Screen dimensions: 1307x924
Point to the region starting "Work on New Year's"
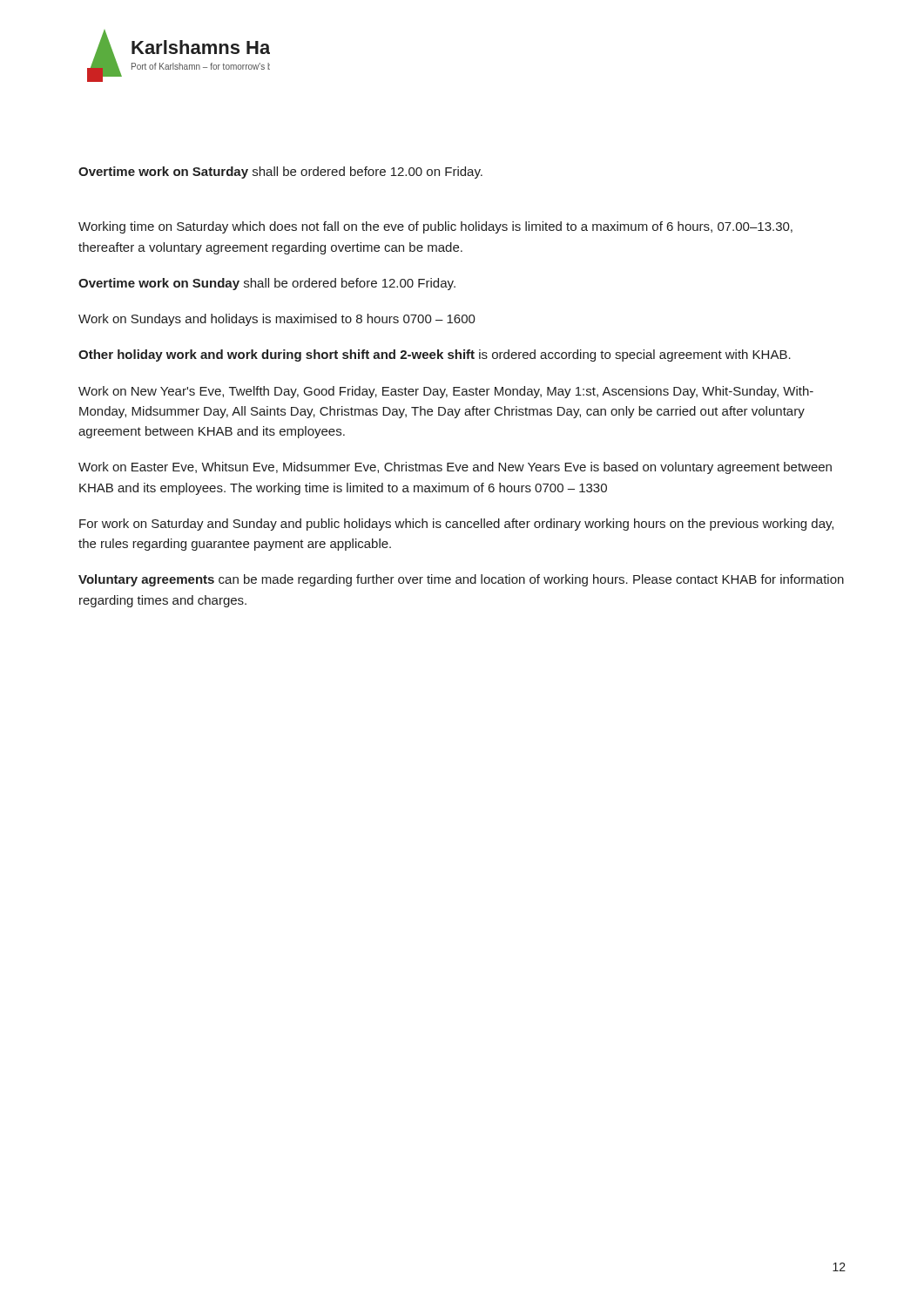pyautogui.click(x=446, y=411)
